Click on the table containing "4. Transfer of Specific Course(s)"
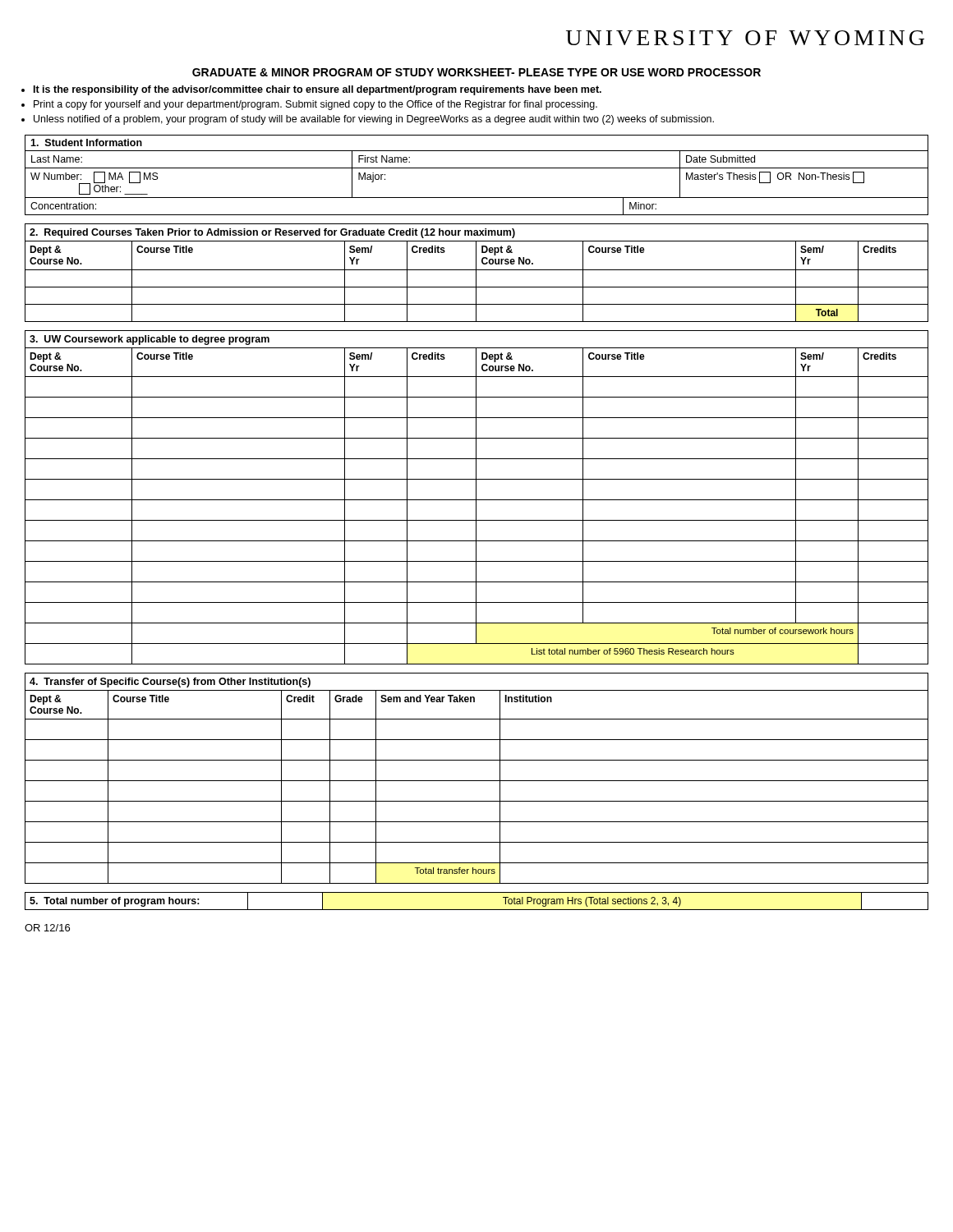 pos(476,779)
